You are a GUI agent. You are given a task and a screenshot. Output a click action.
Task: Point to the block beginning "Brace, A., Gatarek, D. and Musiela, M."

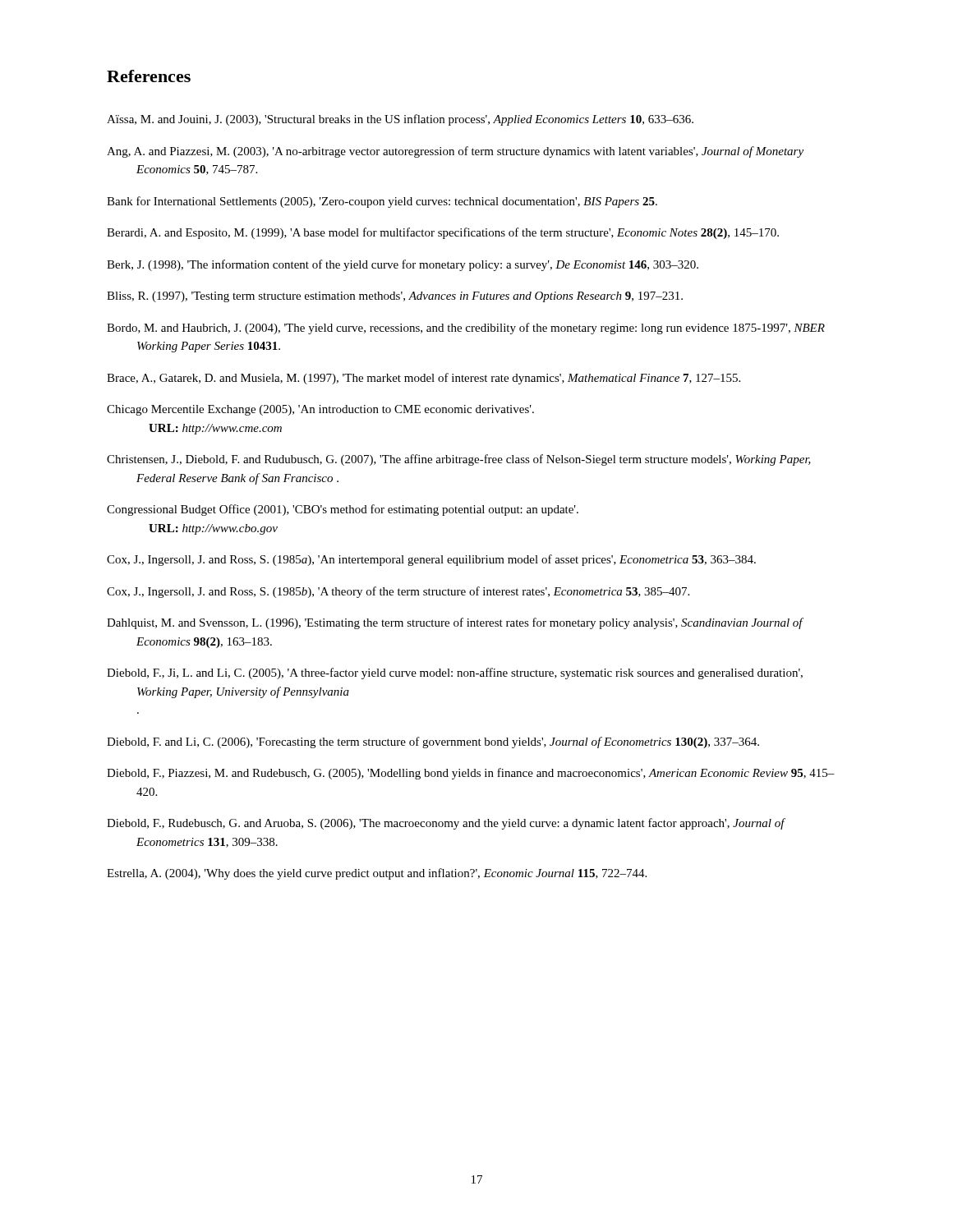[x=424, y=377]
